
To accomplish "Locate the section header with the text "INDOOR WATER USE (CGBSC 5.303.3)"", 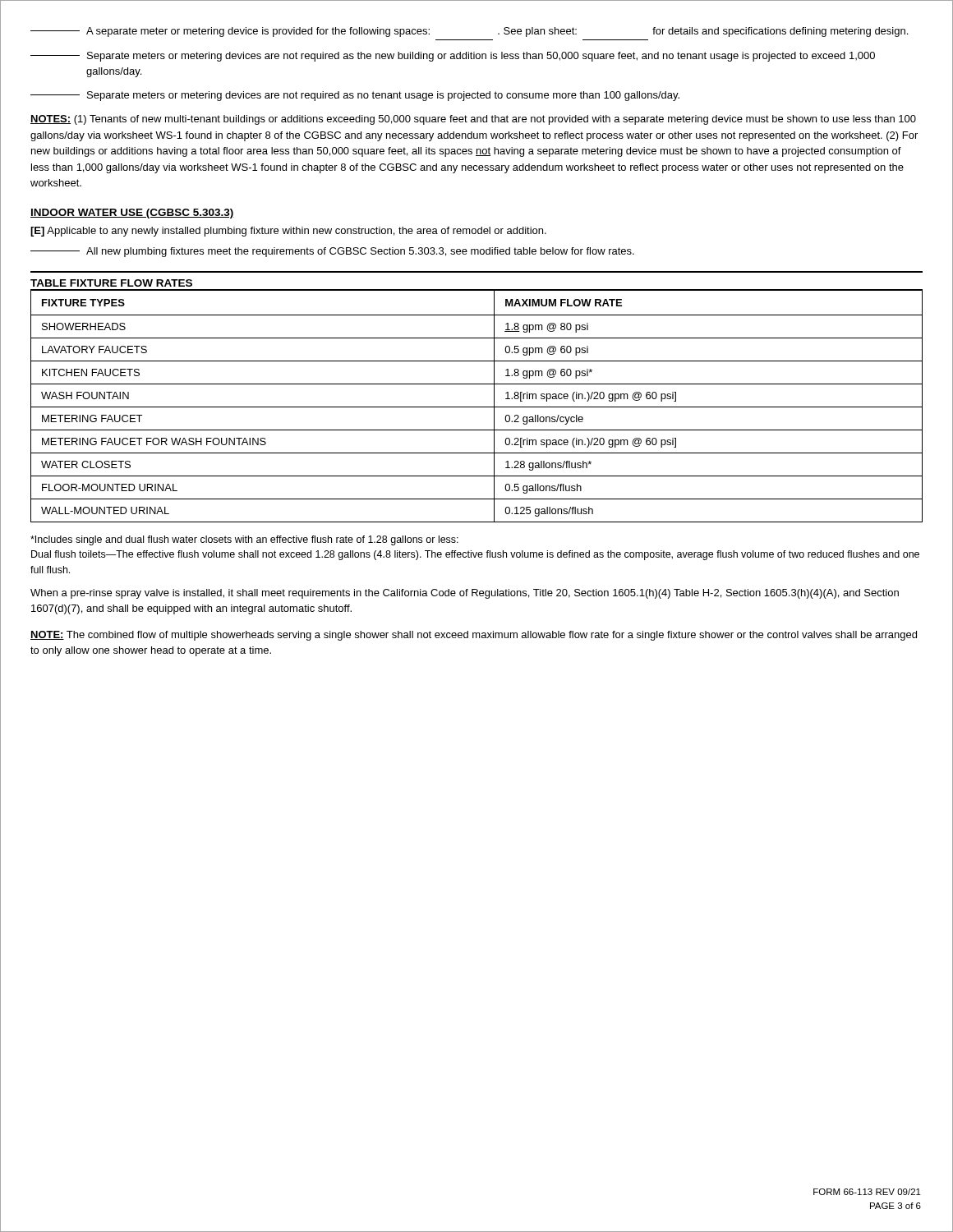I will click(132, 212).
